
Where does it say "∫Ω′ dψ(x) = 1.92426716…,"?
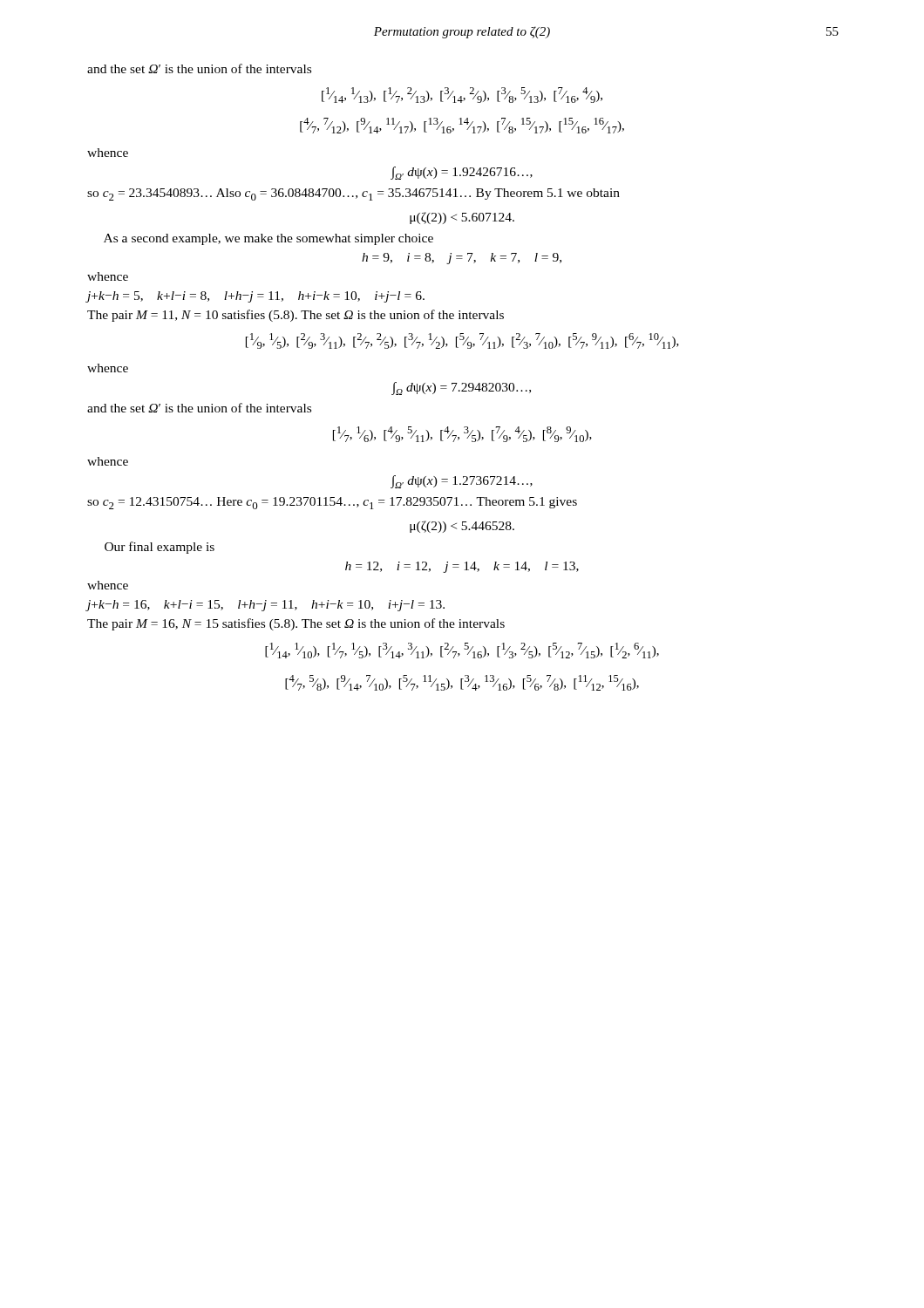point(462,173)
